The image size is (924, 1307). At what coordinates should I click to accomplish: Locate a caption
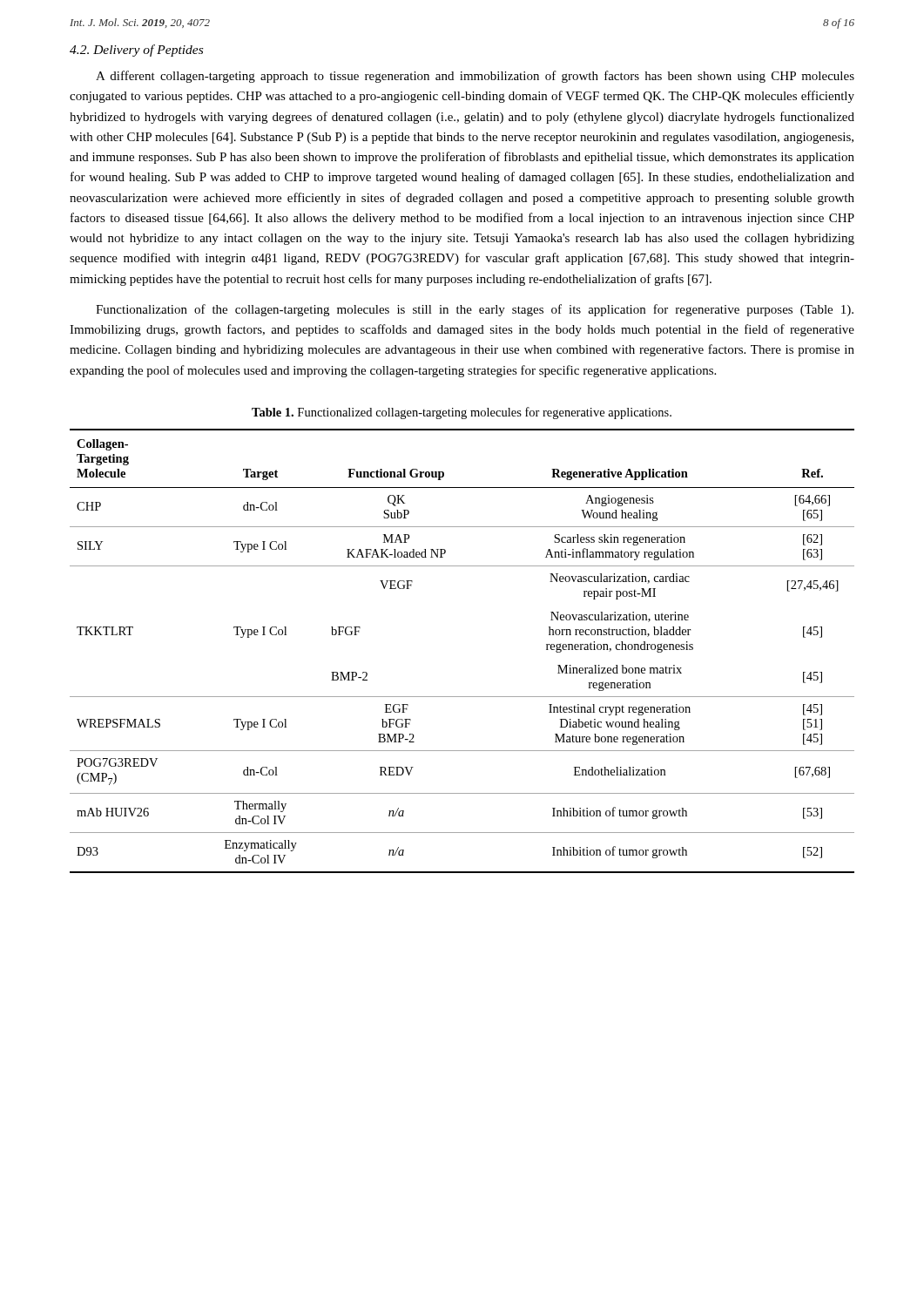[462, 412]
